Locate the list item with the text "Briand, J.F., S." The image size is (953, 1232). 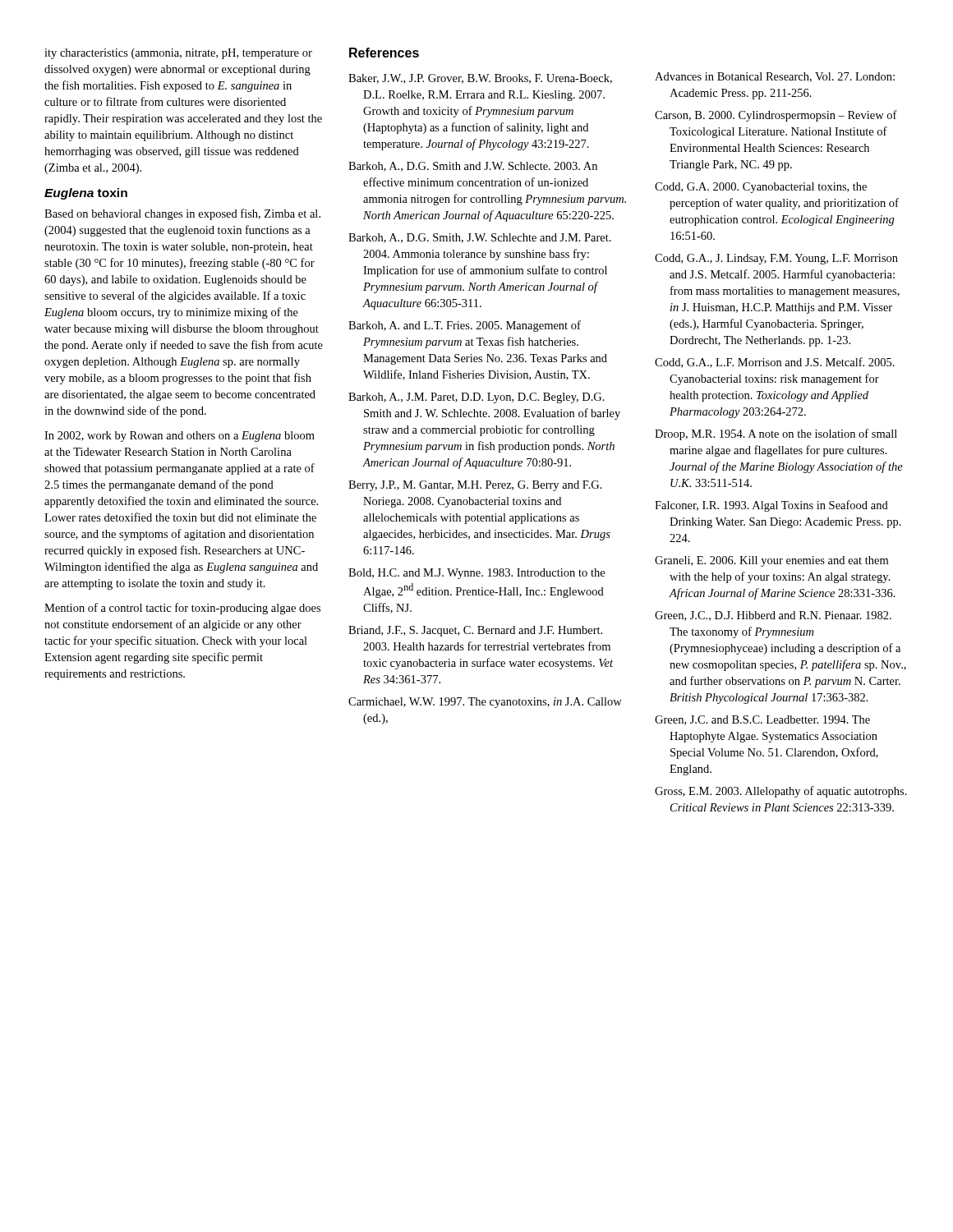coord(481,654)
